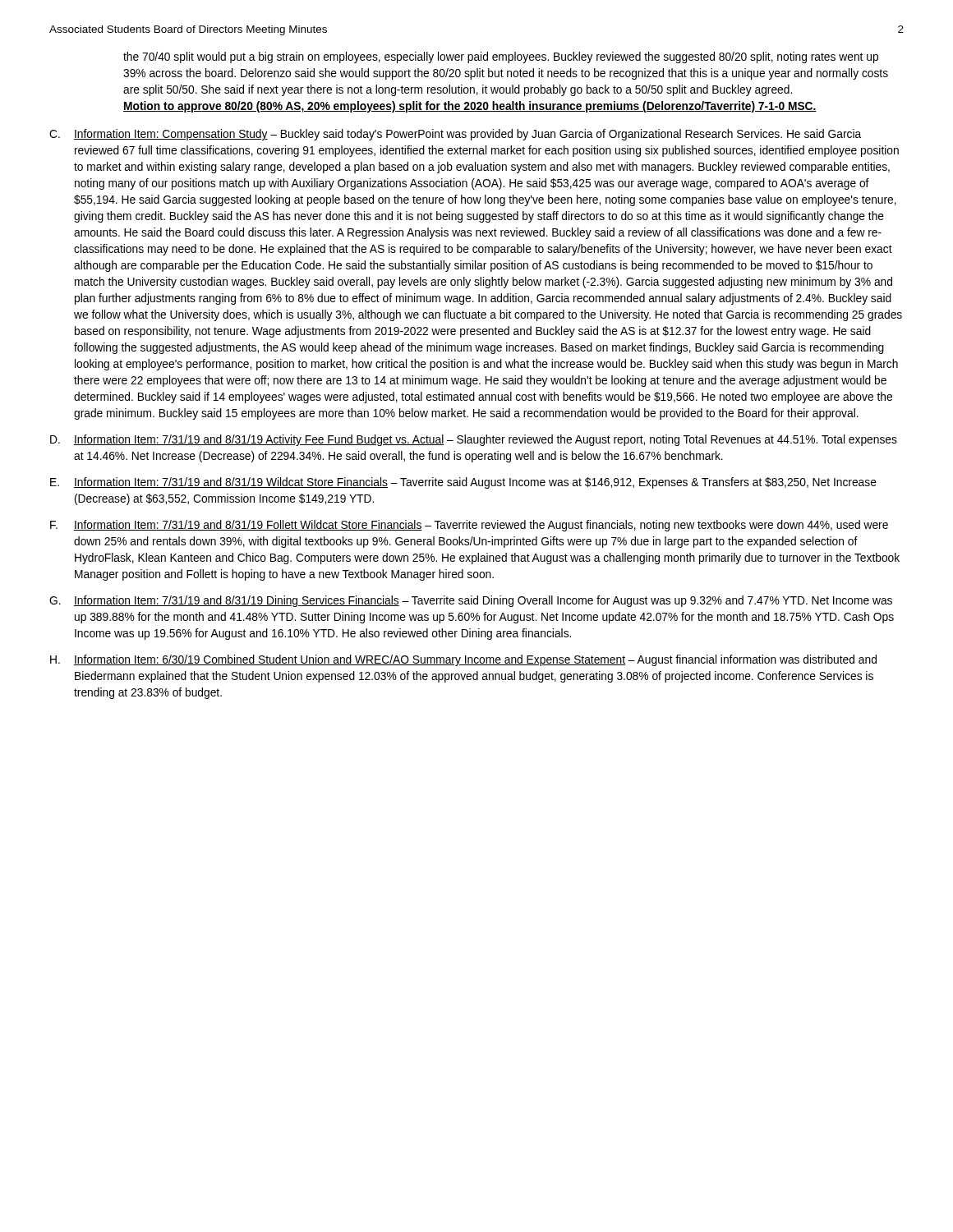Where is the passage that starts "F. Information Item: 7/31/19 and 8/31/19 Follett"?
The width and height of the screenshot is (953, 1232).
point(476,550)
